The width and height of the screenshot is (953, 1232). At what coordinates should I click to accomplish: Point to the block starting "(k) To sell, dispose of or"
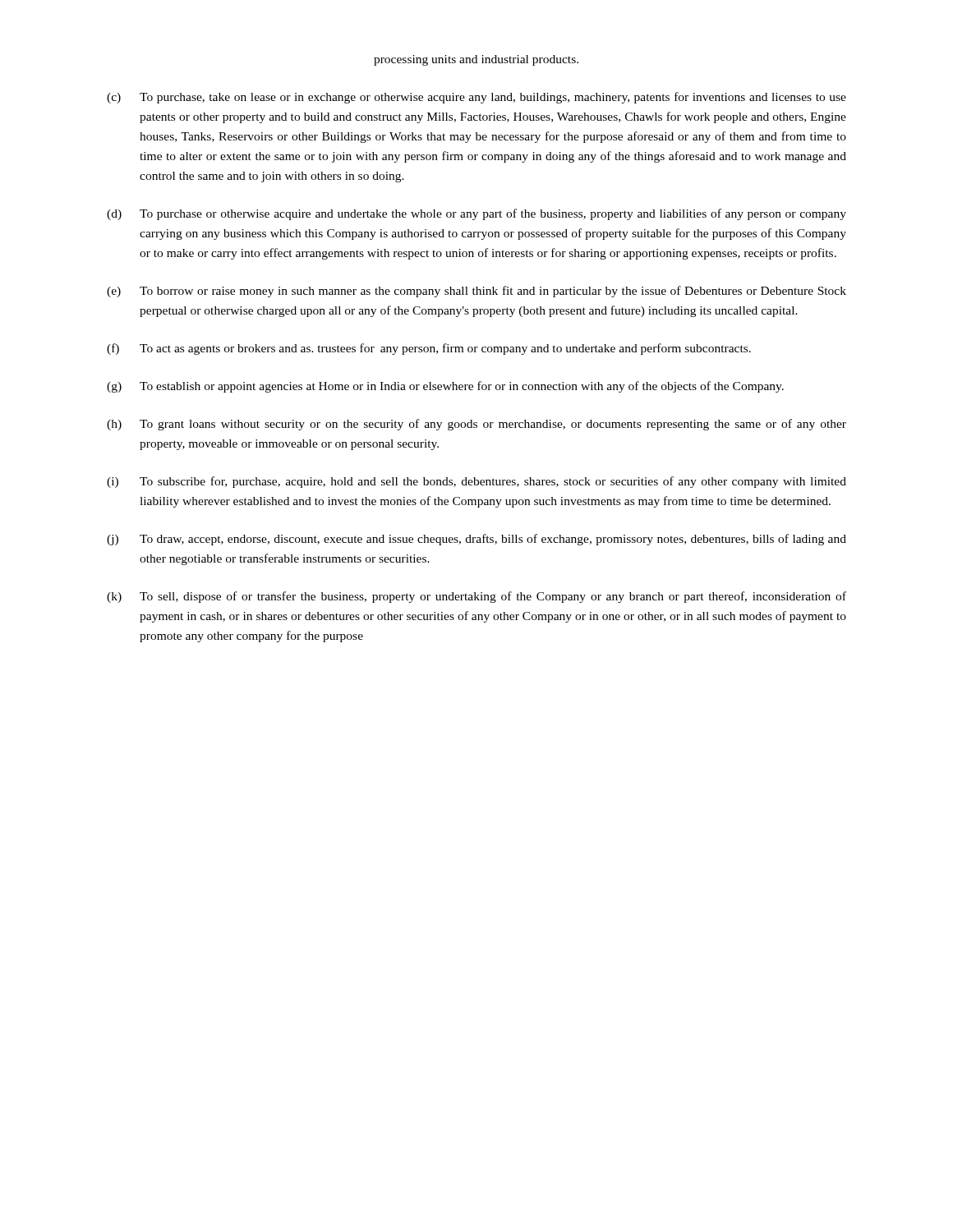pyautogui.click(x=476, y=616)
